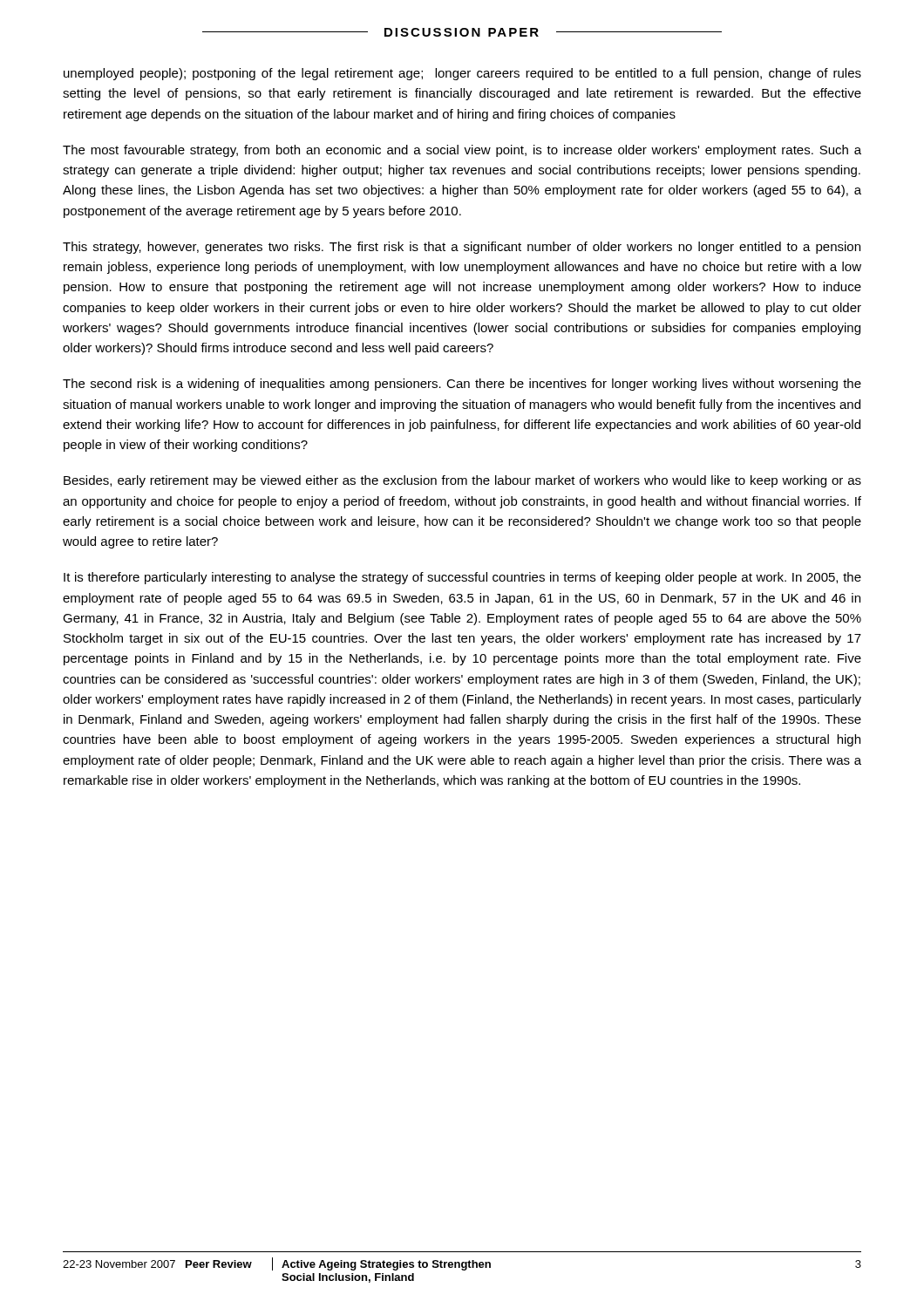Click the passage that begins "This strategy, however, generates two risks."
Image resolution: width=924 pixels, height=1308 pixels.
(462, 297)
